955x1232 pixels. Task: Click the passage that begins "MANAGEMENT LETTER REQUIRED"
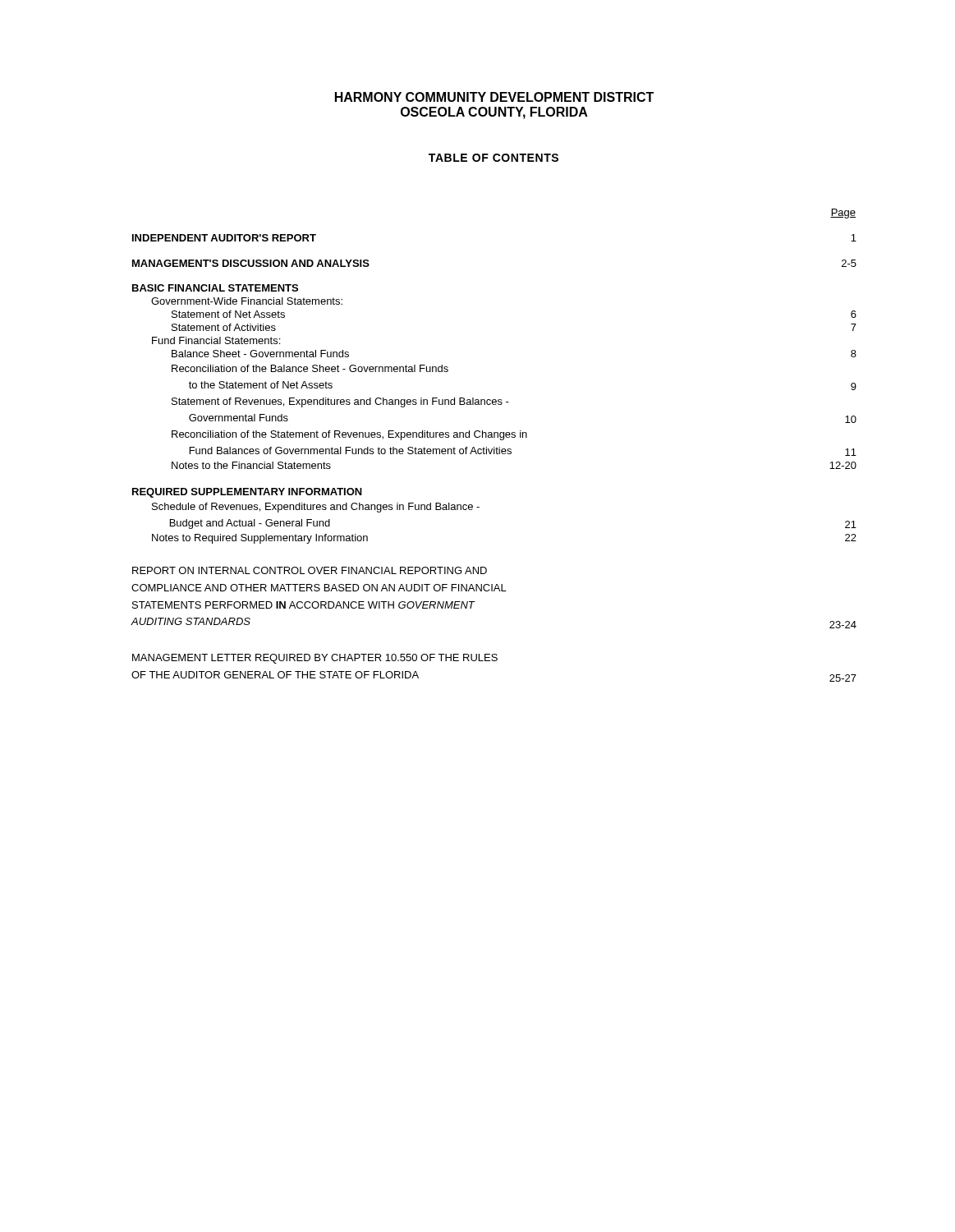click(494, 666)
